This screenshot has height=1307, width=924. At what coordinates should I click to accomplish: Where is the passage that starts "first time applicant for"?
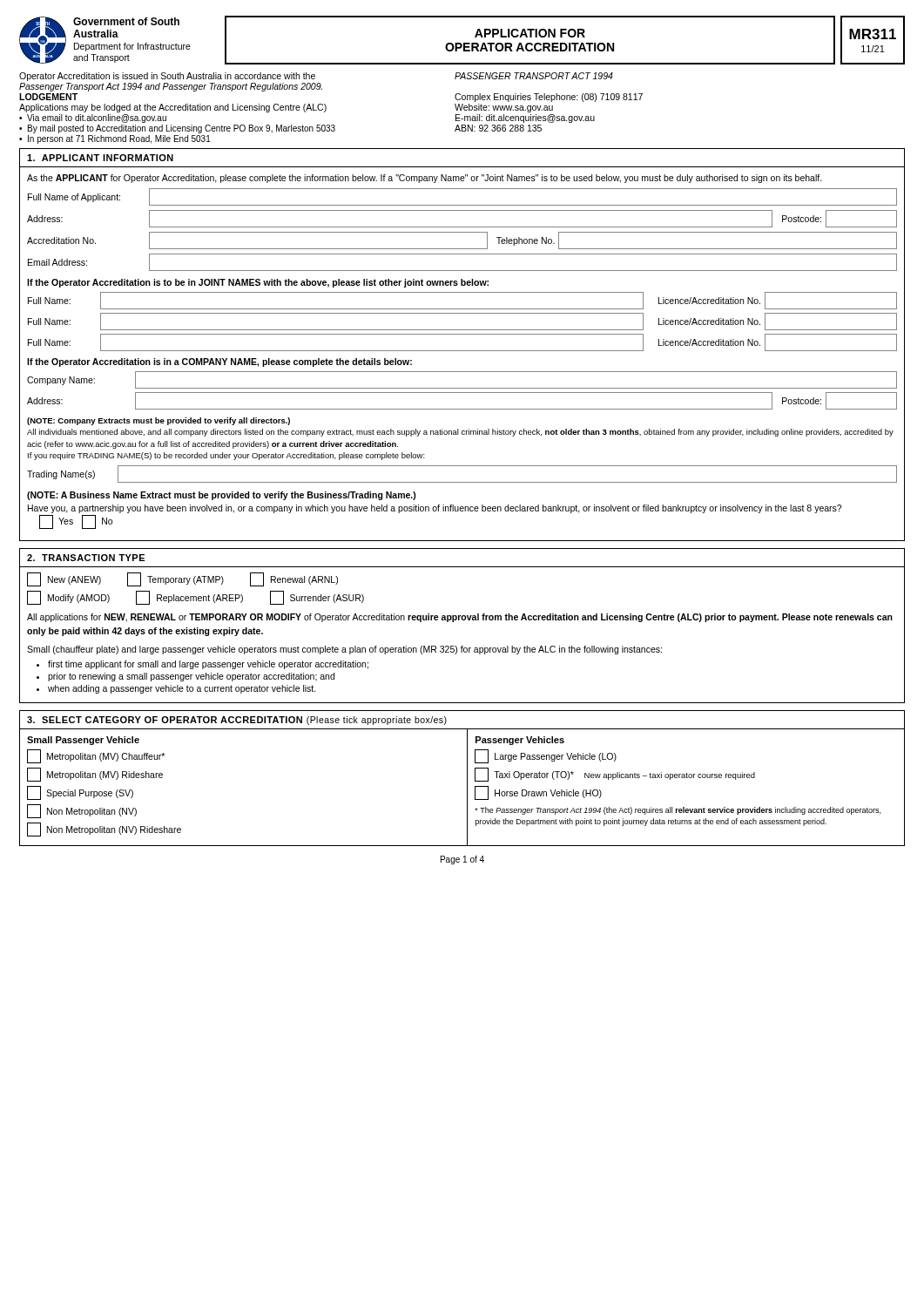(209, 664)
